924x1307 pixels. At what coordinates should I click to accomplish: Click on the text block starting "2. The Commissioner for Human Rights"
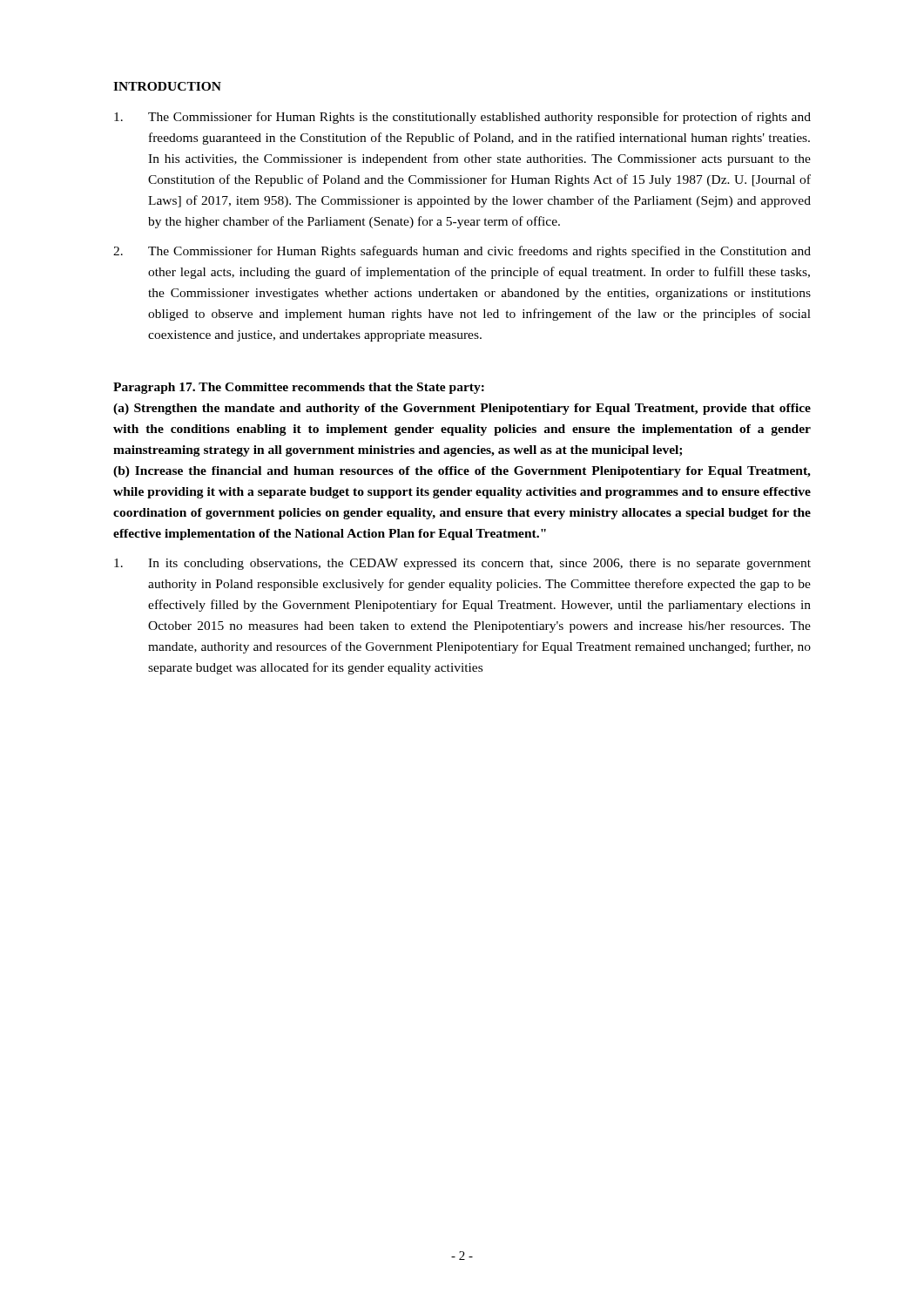coord(462,293)
